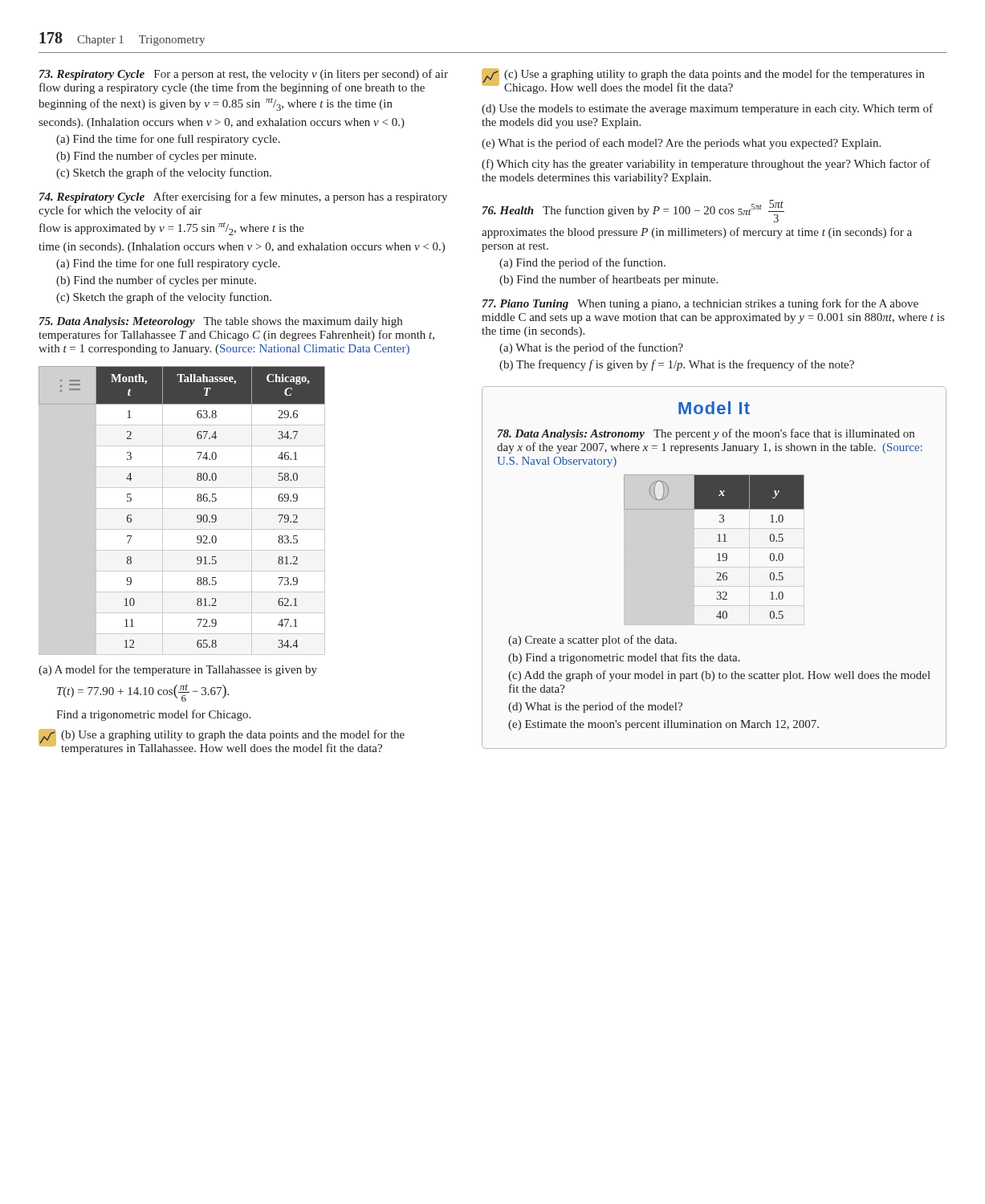Image resolution: width=985 pixels, height=1204 pixels.
Task: Select the list item with the text "75. Data Analysis: Meteorology The"
Action: coord(237,335)
